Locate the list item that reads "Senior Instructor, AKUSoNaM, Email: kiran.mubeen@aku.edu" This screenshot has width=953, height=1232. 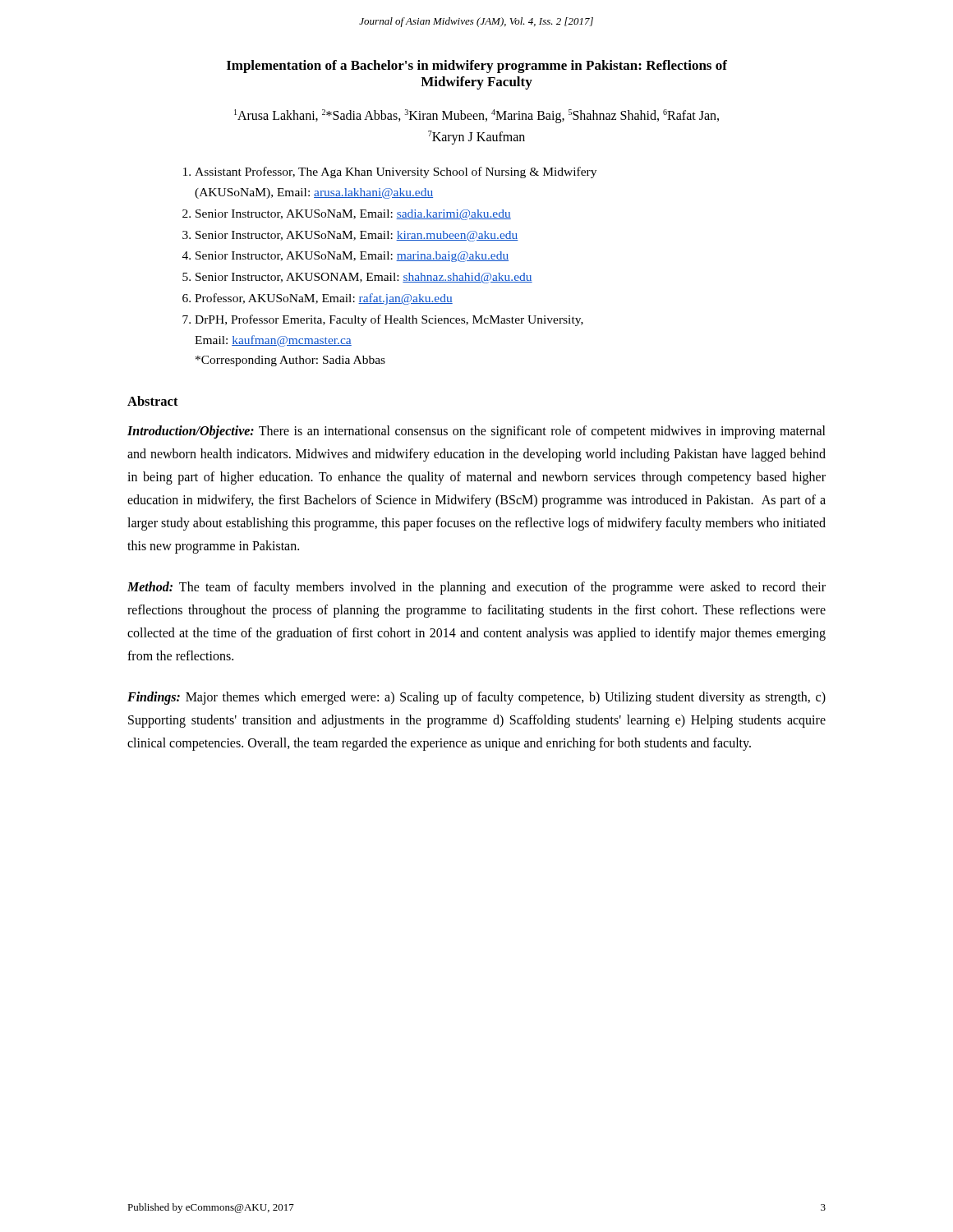[x=510, y=235]
